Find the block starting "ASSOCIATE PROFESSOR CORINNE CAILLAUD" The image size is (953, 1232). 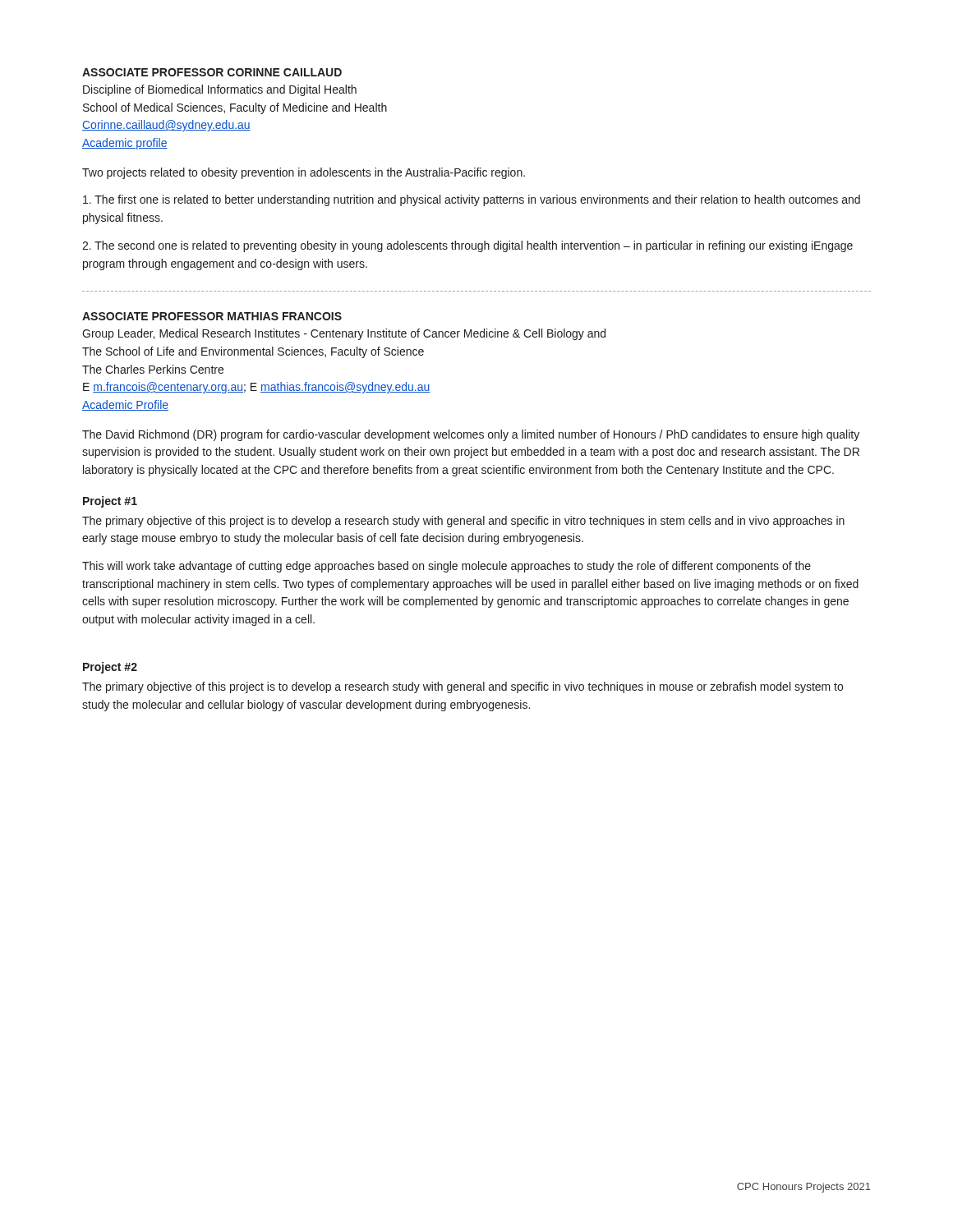(212, 72)
